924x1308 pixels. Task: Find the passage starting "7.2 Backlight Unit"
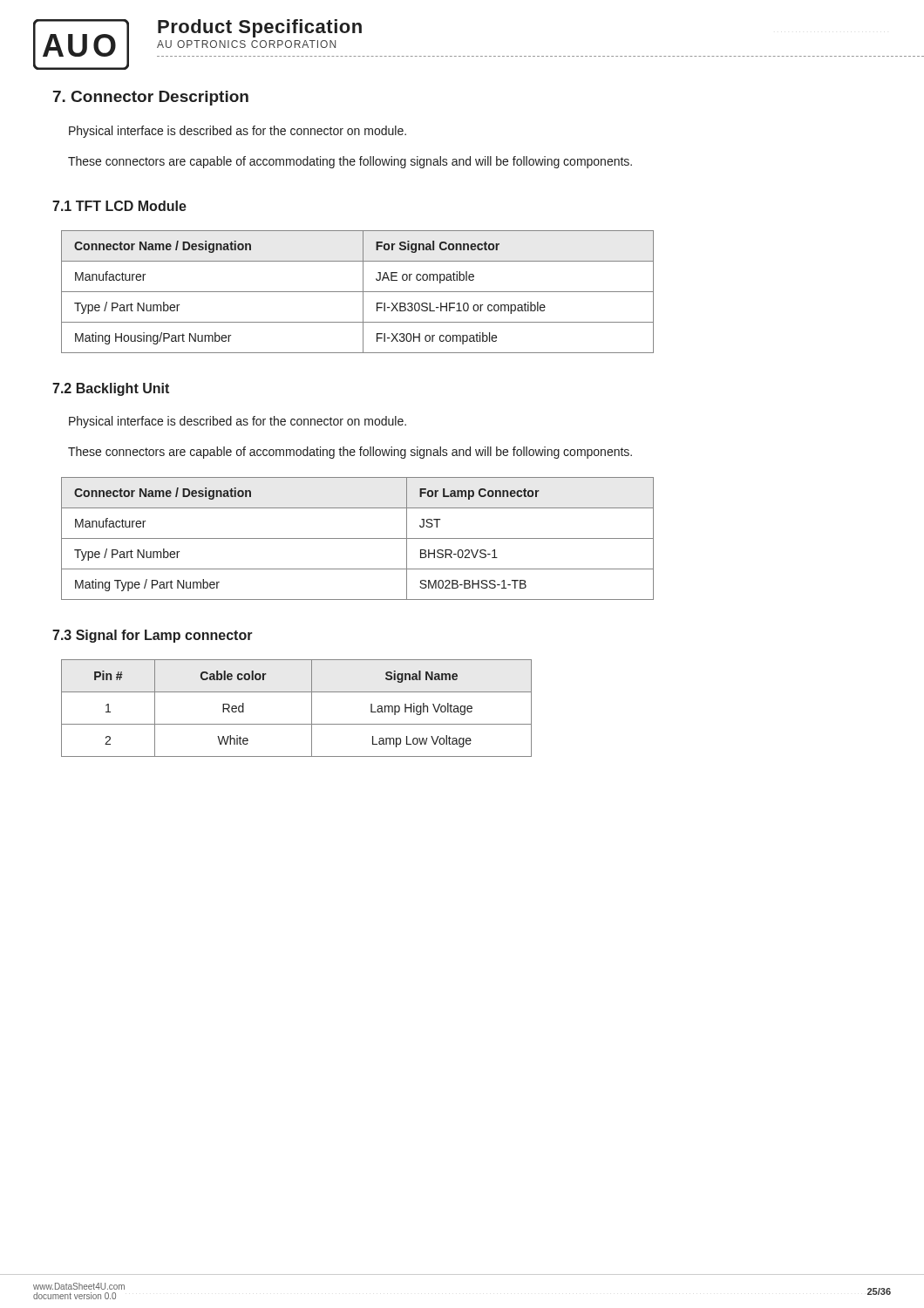point(111,389)
